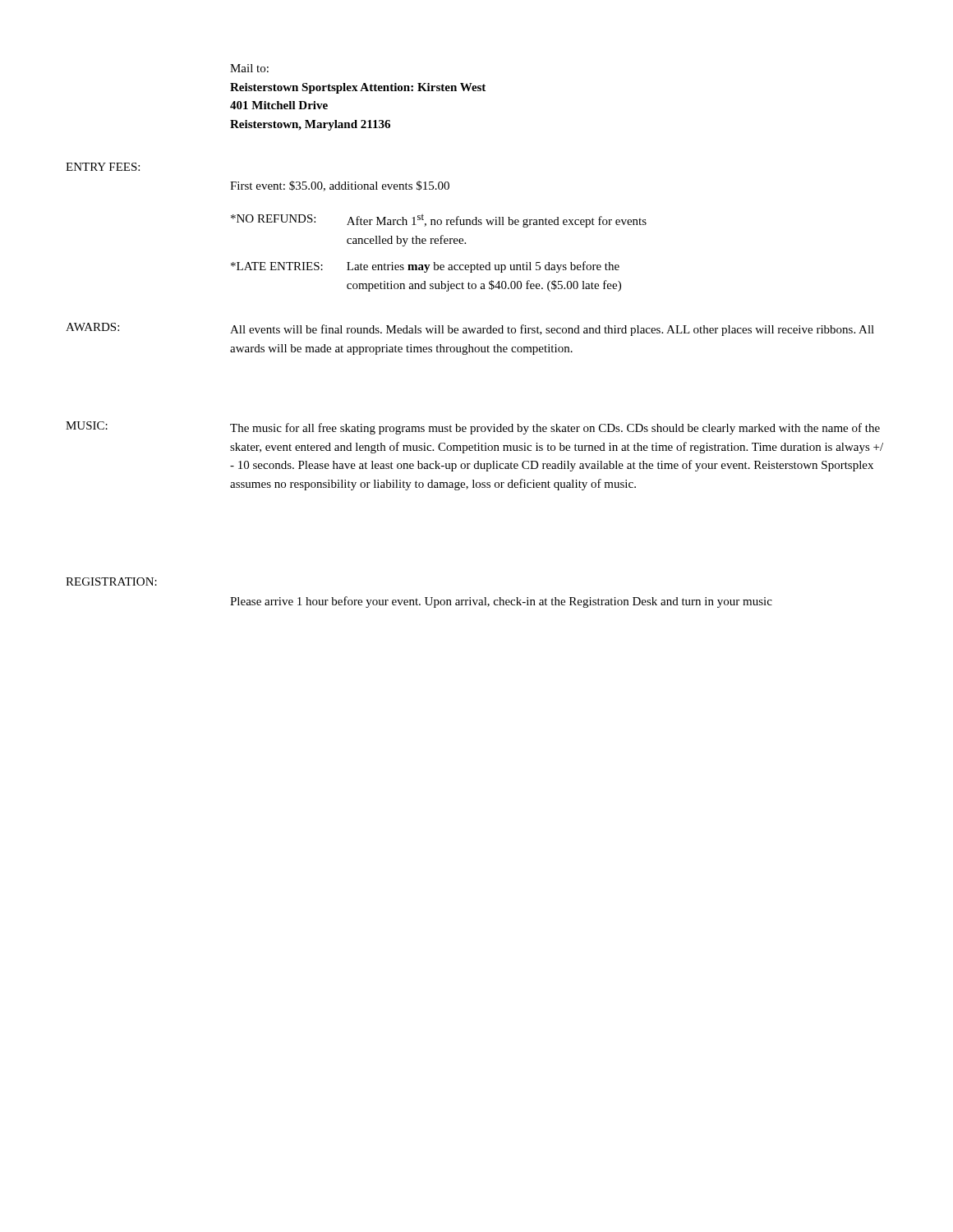Point to the block beginning "AWARDS: All events will be final rounds."
The image size is (953, 1232).
(x=476, y=339)
